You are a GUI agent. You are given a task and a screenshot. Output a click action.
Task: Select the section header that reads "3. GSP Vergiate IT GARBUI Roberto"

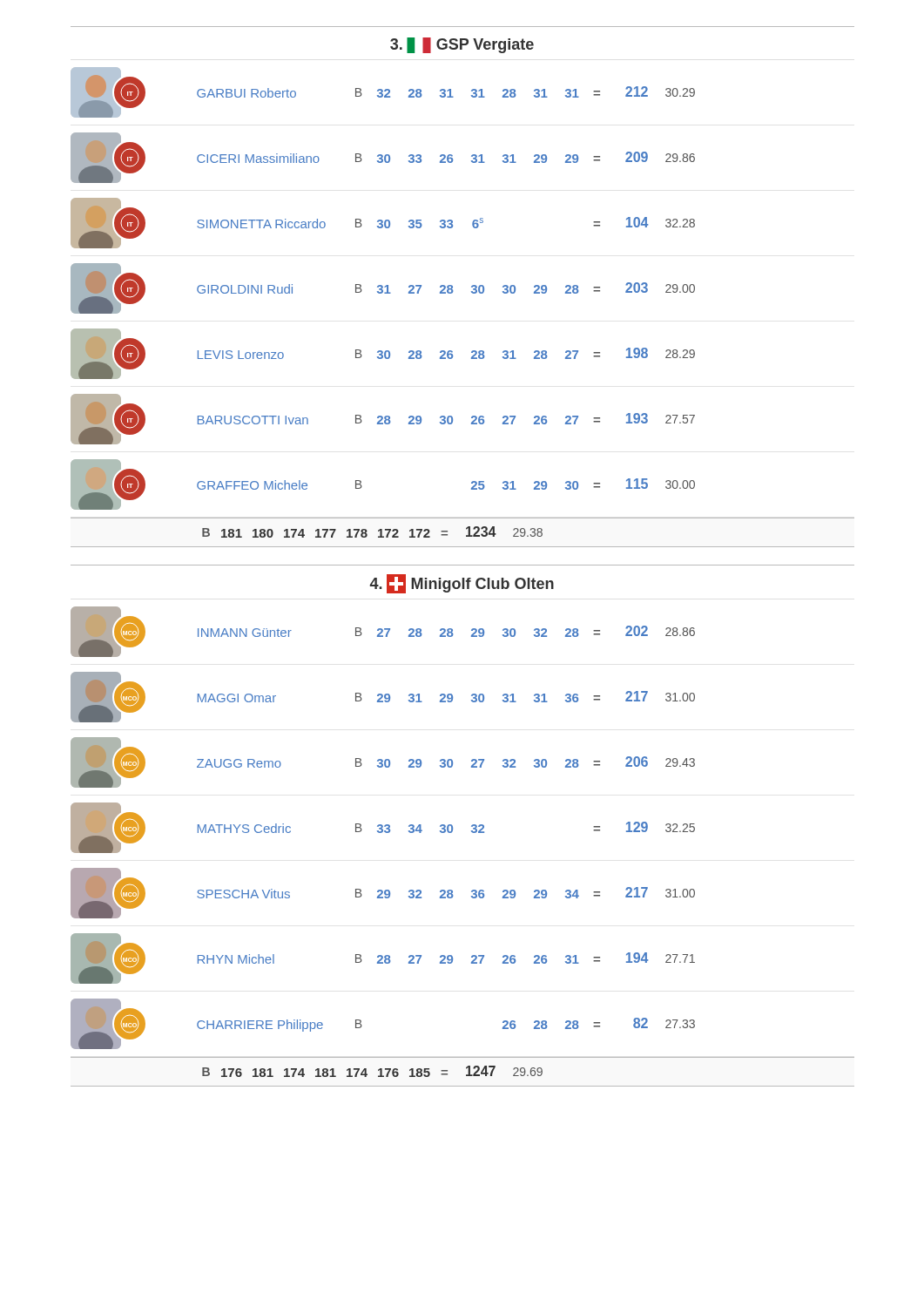click(x=462, y=287)
